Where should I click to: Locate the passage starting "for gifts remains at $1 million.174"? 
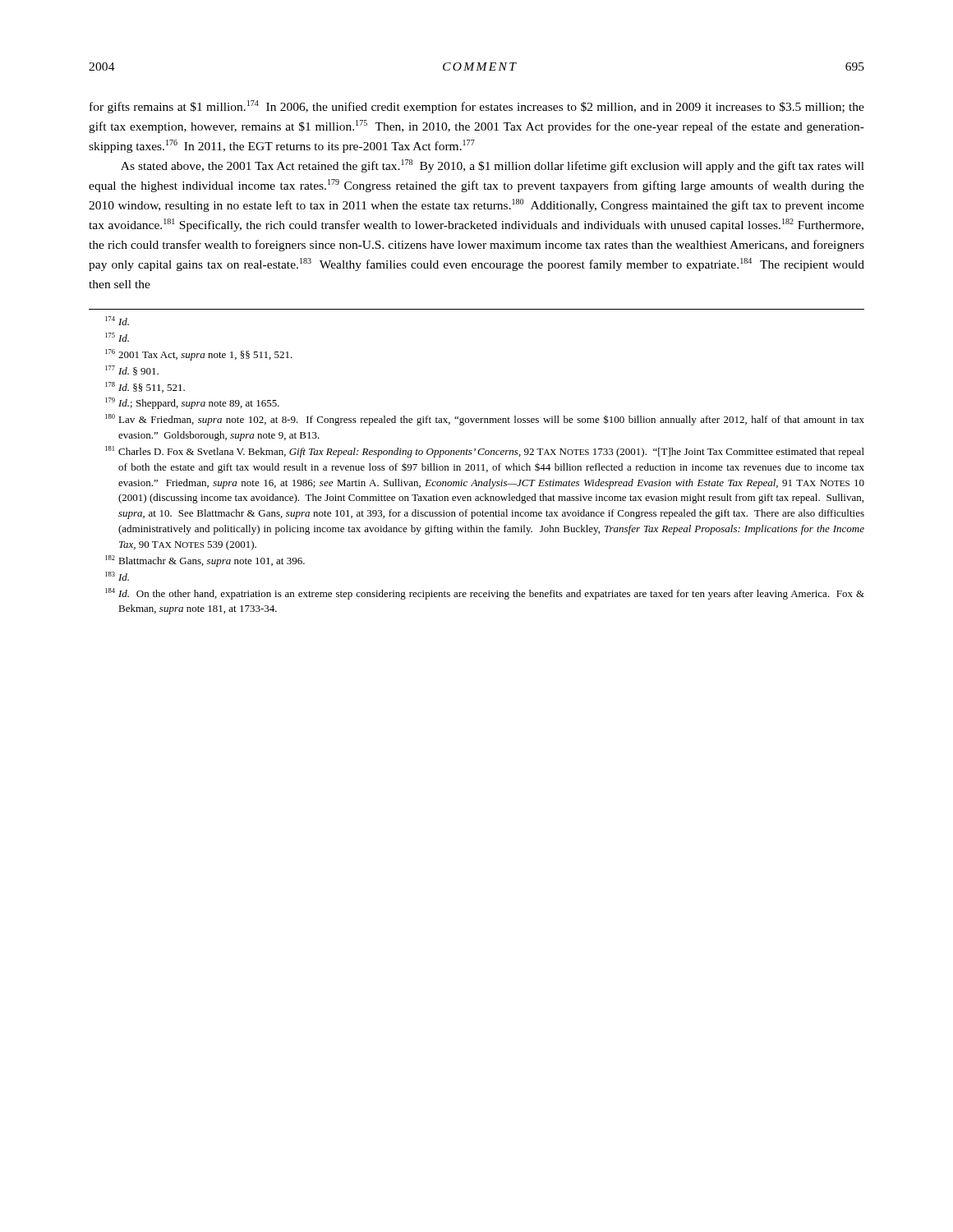pyautogui.click(x=476, y=196)
